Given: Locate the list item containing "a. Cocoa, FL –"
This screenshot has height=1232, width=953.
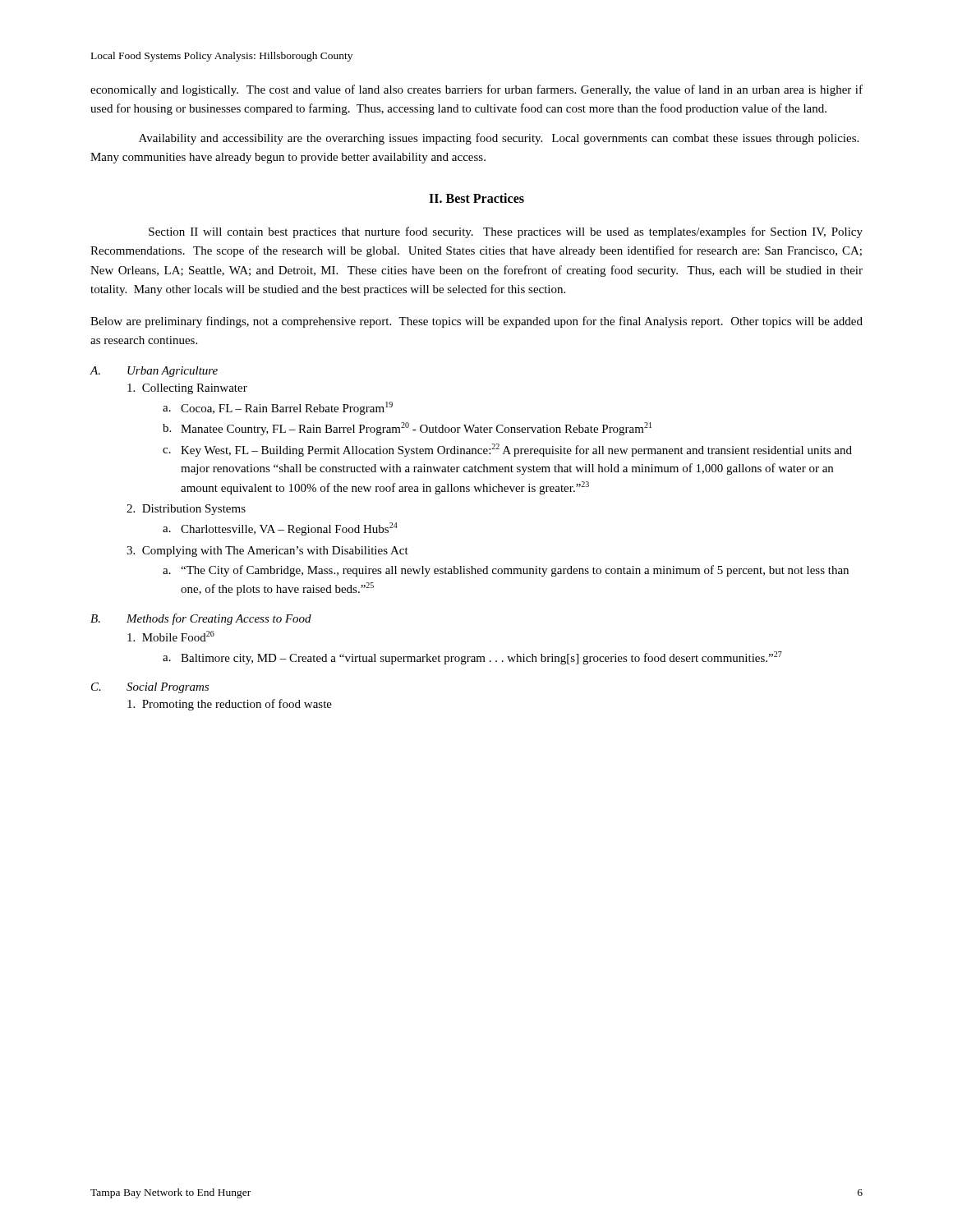Looking at the screenshot, I should (278, 408).
